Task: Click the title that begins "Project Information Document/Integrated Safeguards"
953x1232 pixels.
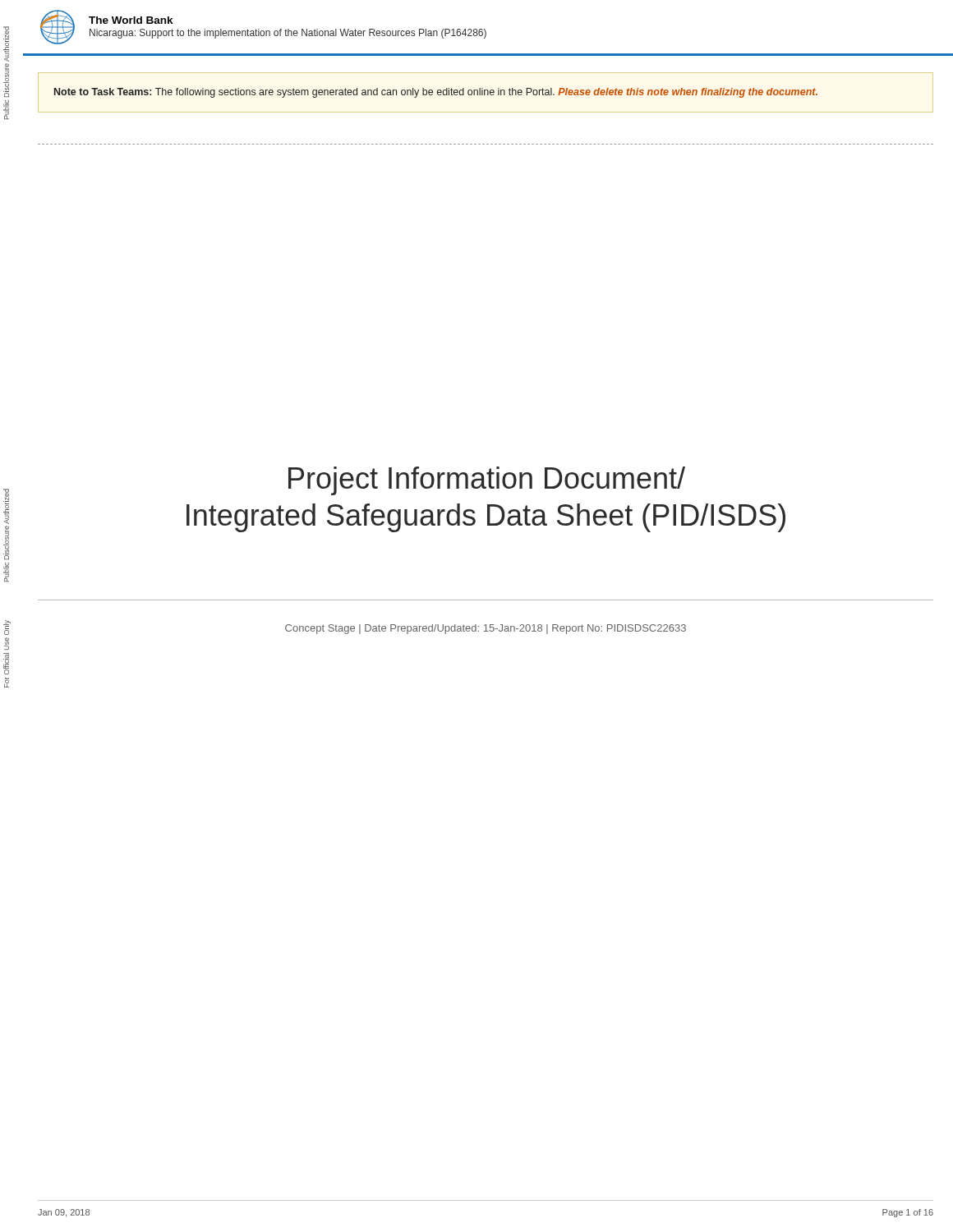Action: 486,497
